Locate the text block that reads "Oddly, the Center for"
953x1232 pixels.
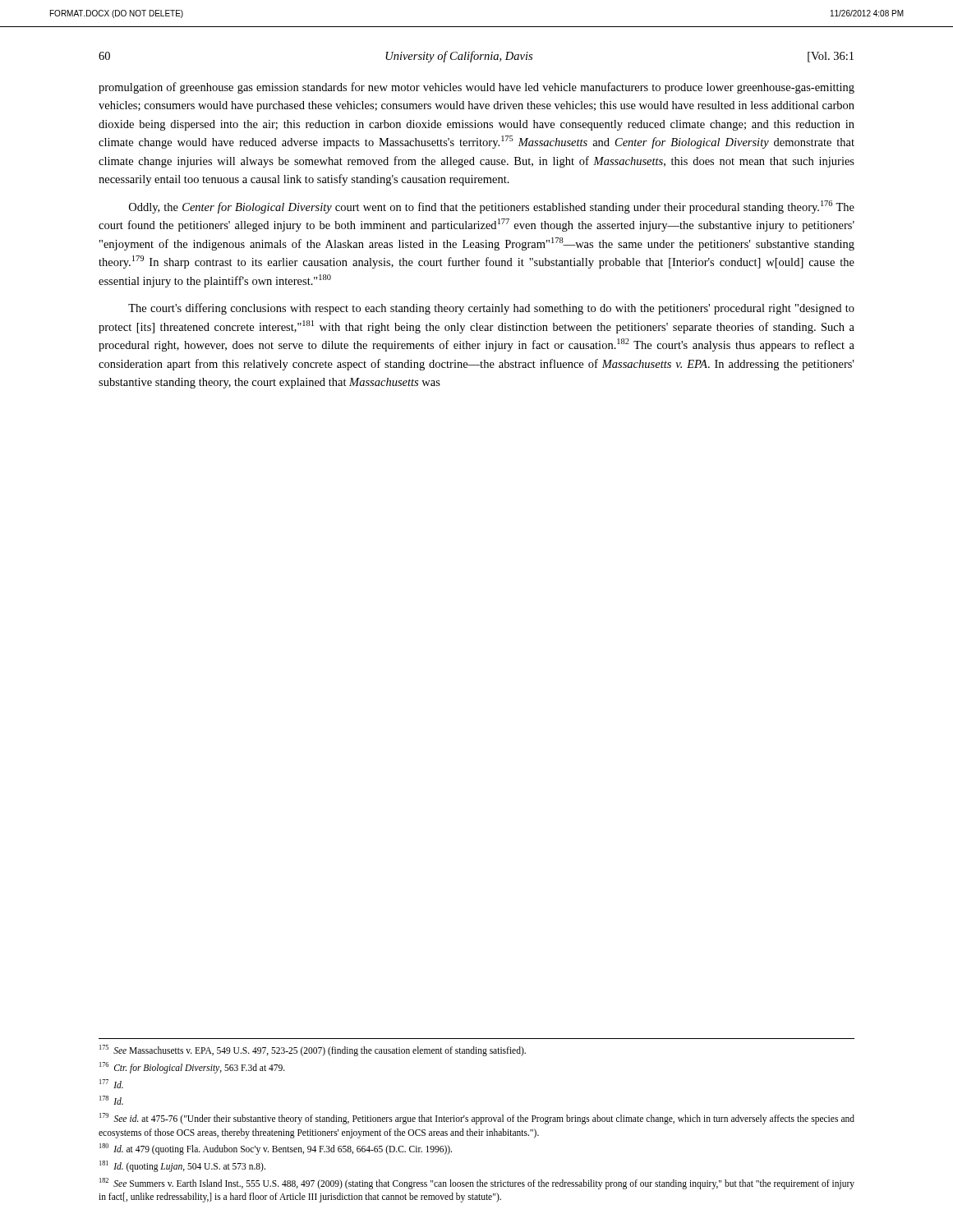click(x=476, y=244)
